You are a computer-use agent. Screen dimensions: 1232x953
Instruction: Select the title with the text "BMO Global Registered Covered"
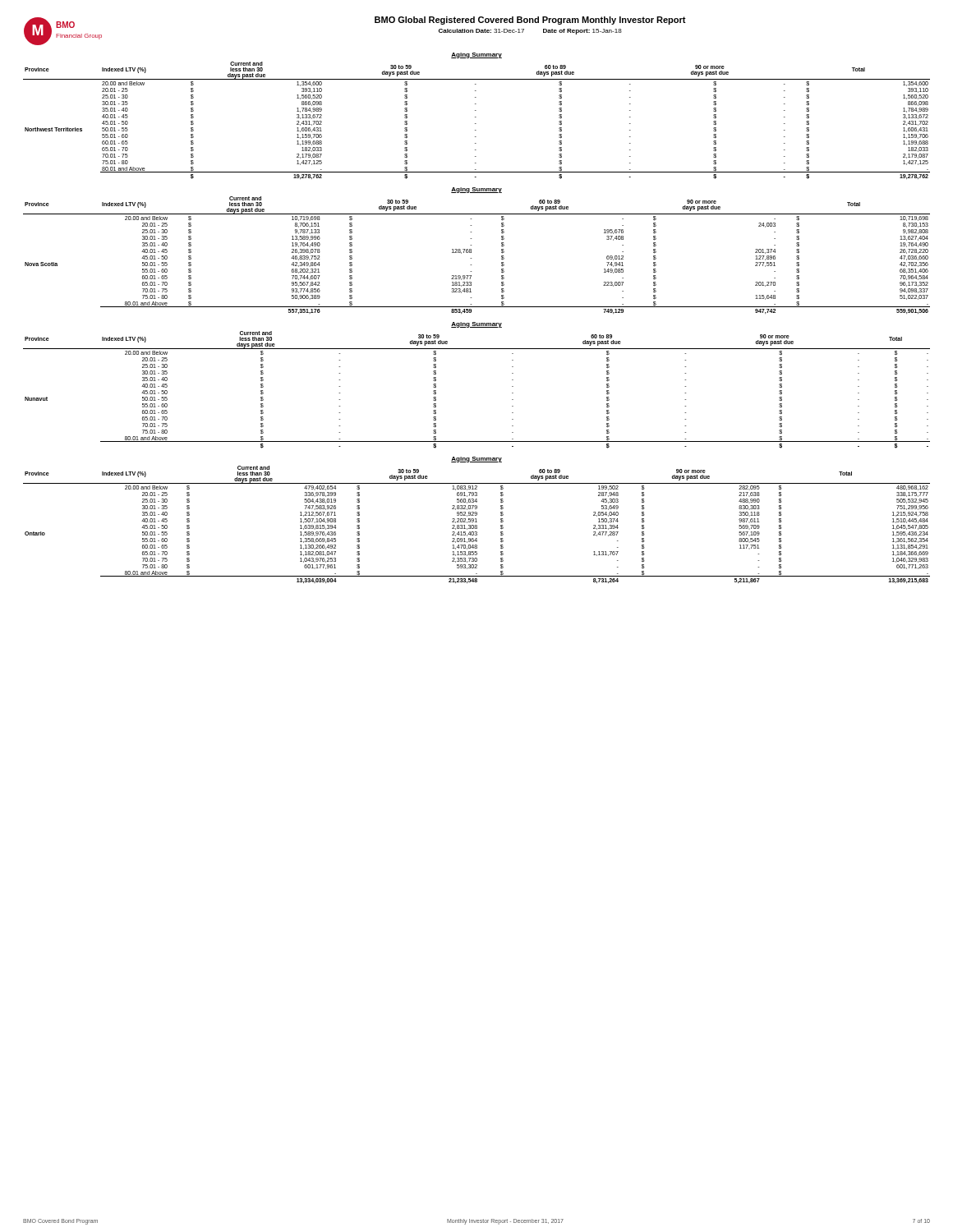click(x=530, y=25)
